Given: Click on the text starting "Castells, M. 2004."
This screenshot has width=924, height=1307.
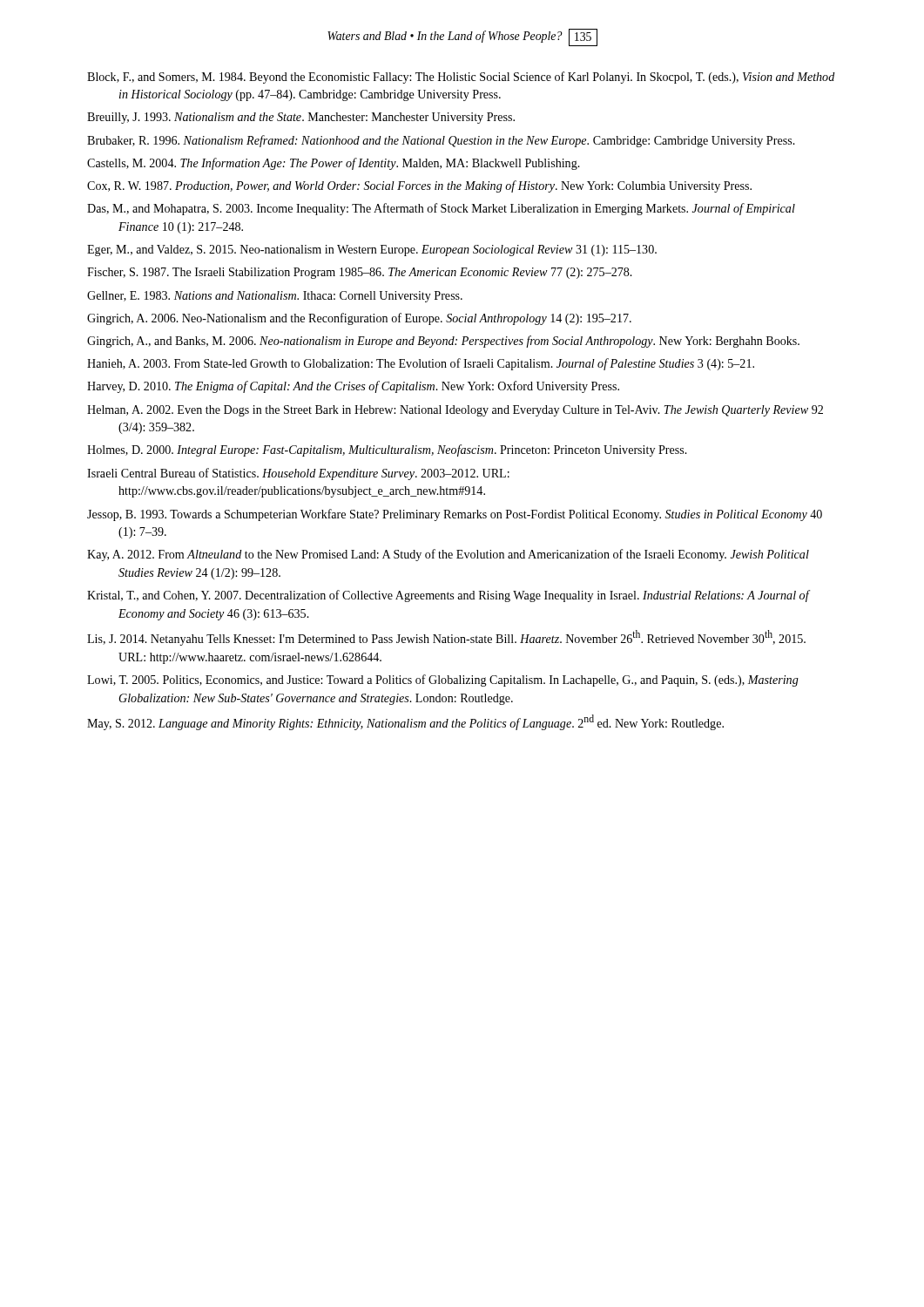Looking at the screenshot, I should [334, 163].
